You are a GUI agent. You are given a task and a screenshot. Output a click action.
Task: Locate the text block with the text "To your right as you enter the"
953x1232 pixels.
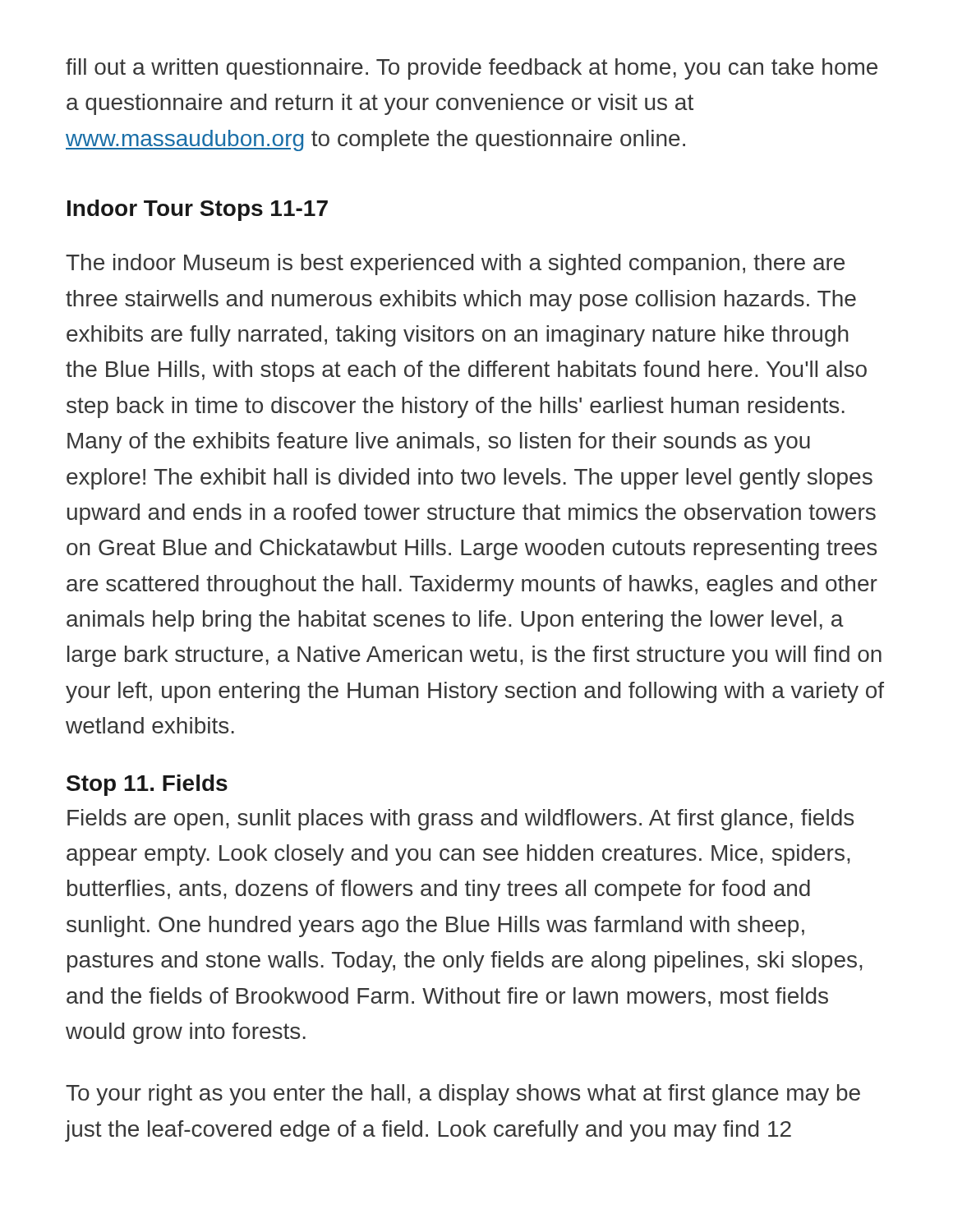point(463,1111)
